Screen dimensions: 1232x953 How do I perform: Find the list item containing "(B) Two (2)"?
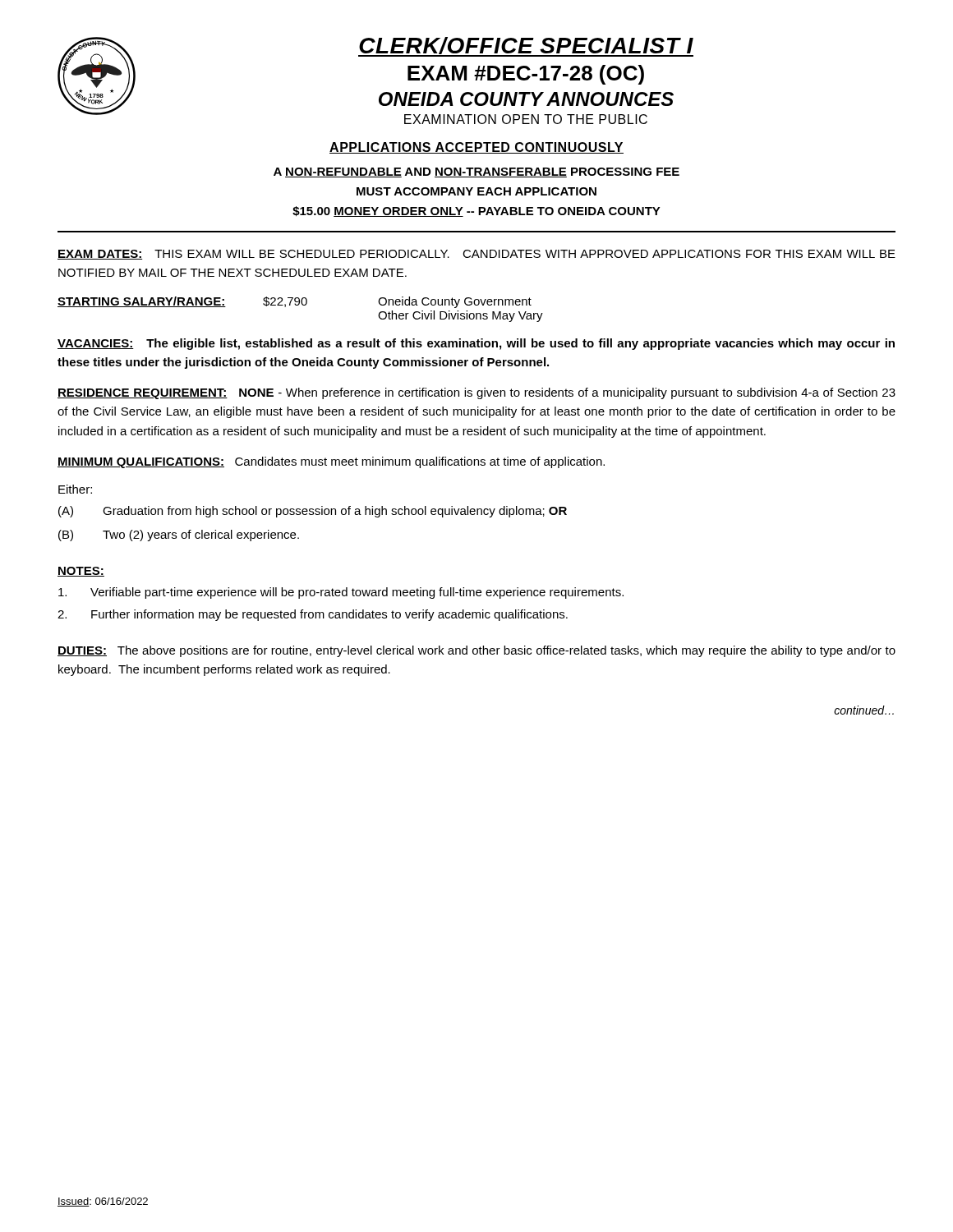(179, 536)
